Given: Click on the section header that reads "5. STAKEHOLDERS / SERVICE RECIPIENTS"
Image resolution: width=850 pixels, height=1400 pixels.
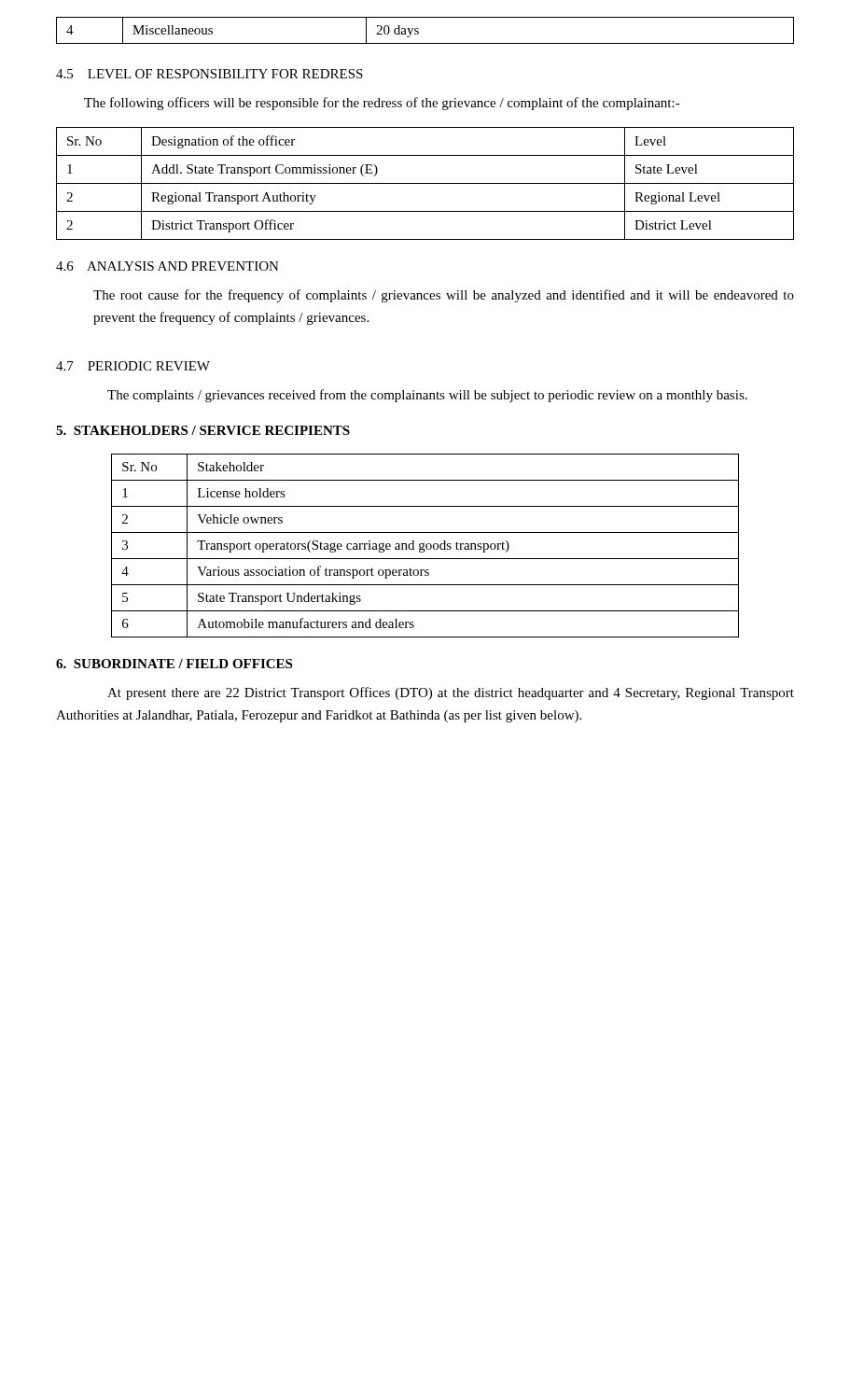Looking at the screenshot, I should [203, 430].
